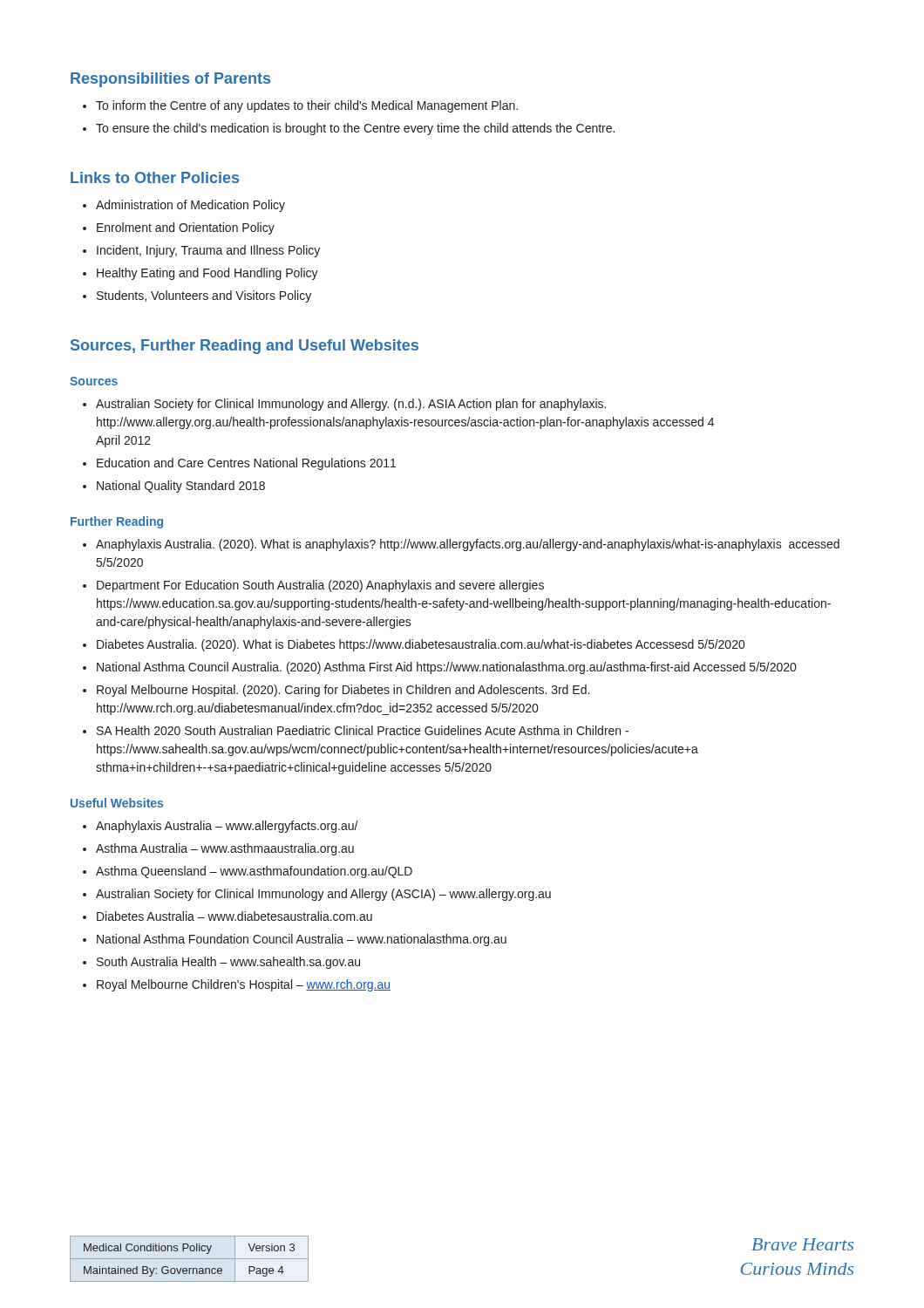Select the section header that reads "Further Reading"
924x1308 pixels.
coord(117,521)
